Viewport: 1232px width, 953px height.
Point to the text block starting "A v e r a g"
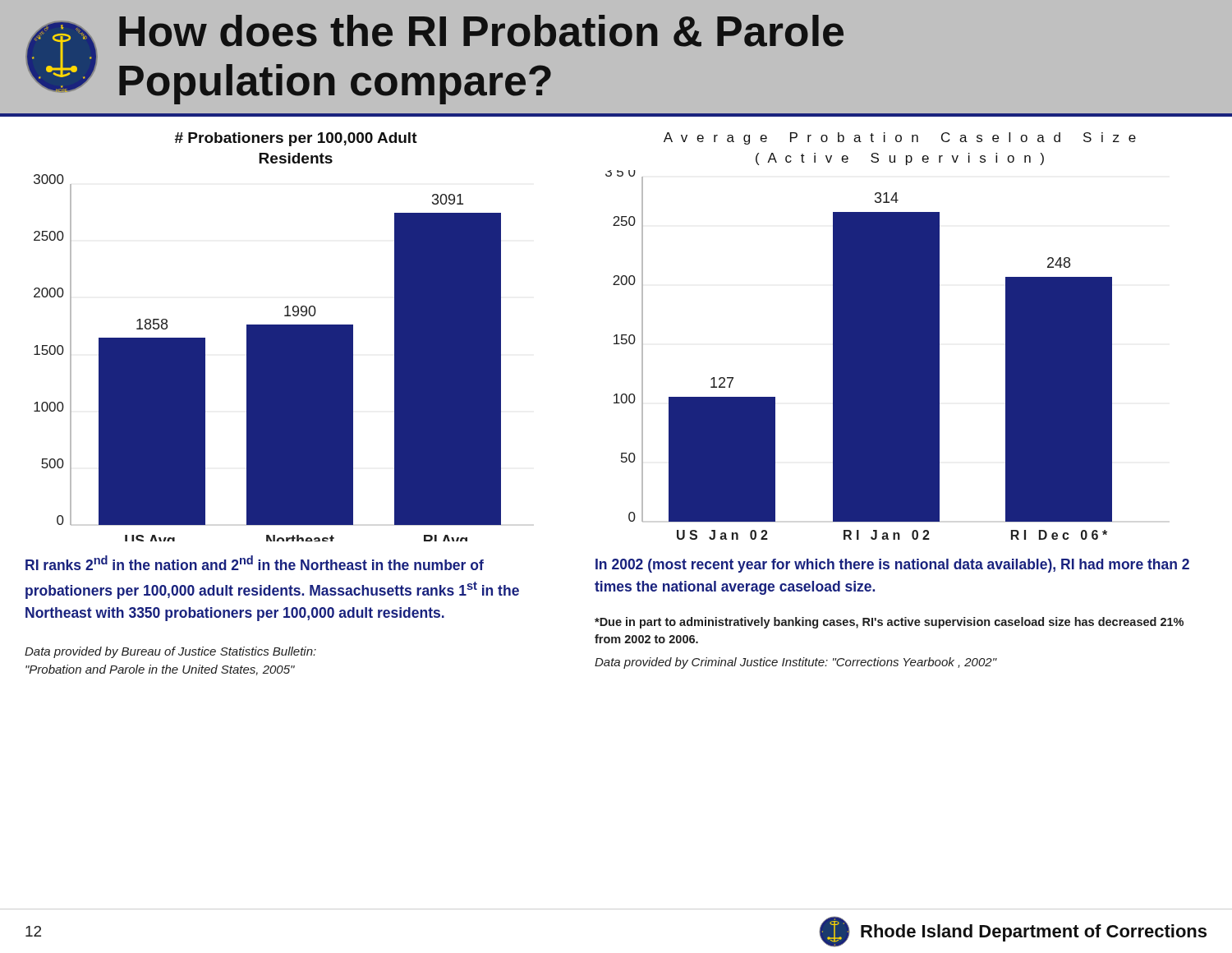tap(901, 148)
